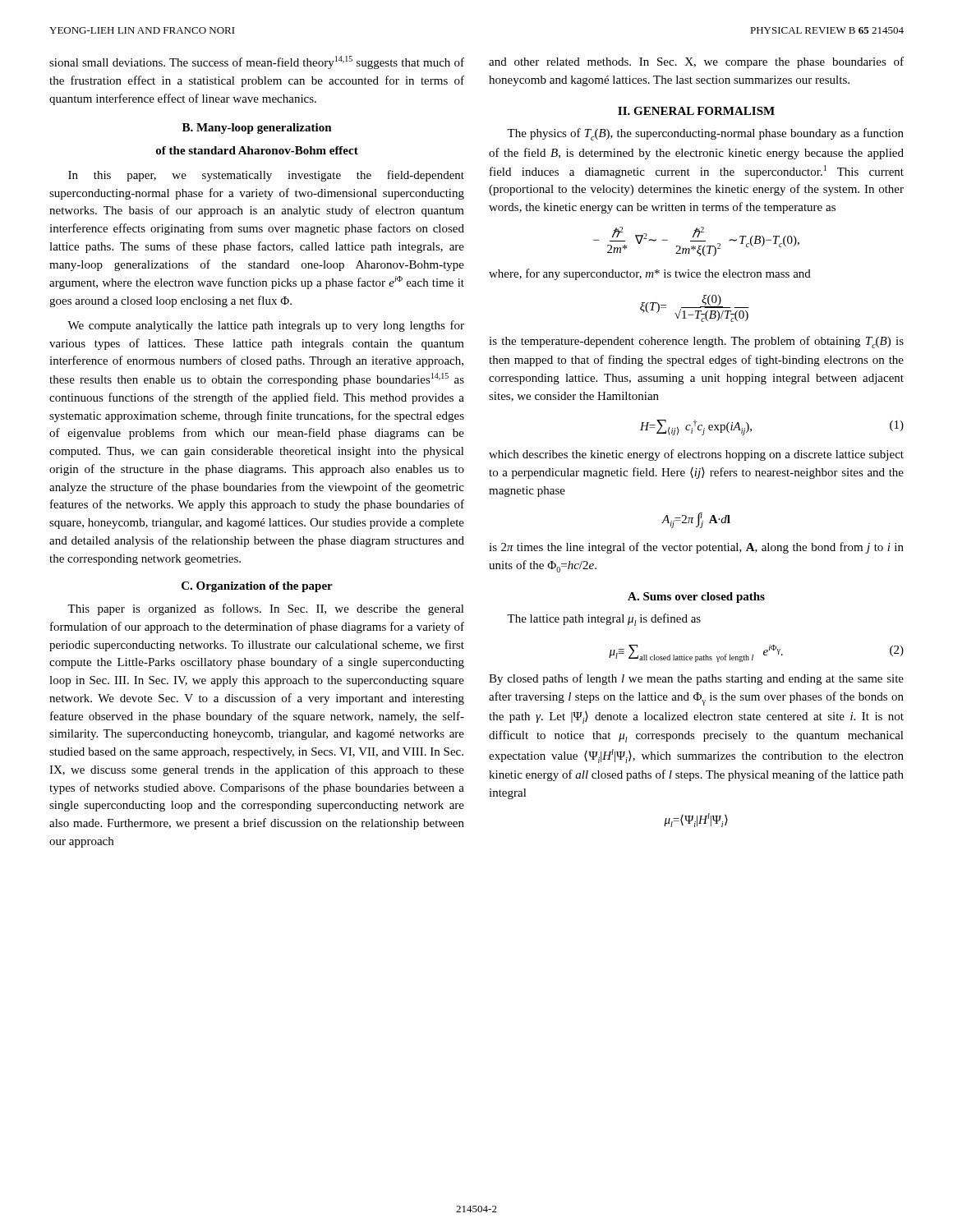Point to the text starting "C. Organization of"
The image size is (953, 1232).
click(x=257, y=586)
